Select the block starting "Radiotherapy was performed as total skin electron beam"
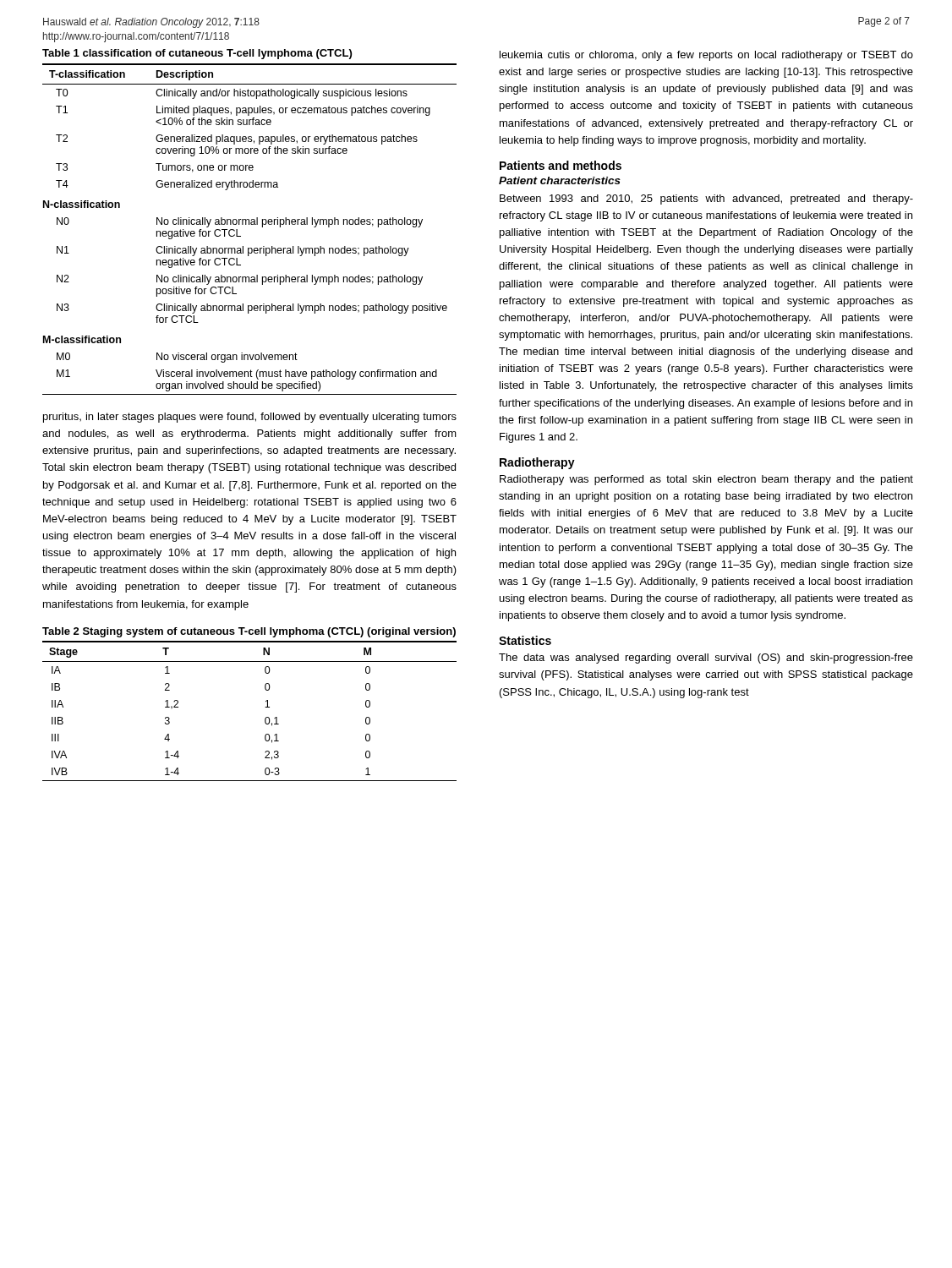Image resolution: width=952 pixels, height=1268 pixels. coord(706,547)
